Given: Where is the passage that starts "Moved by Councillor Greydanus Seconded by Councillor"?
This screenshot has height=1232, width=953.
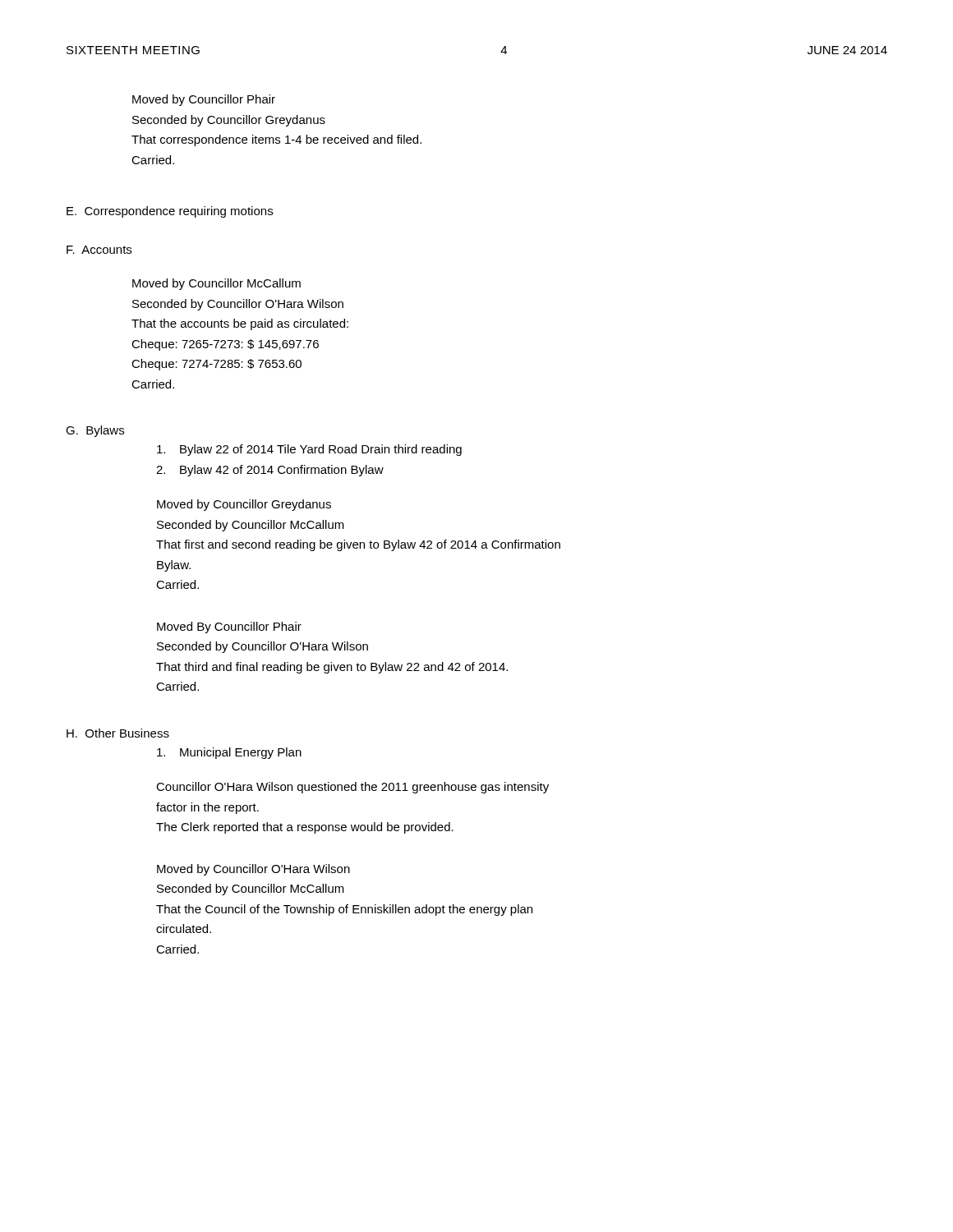Looking at the screenshot, I should pos(522,545).
